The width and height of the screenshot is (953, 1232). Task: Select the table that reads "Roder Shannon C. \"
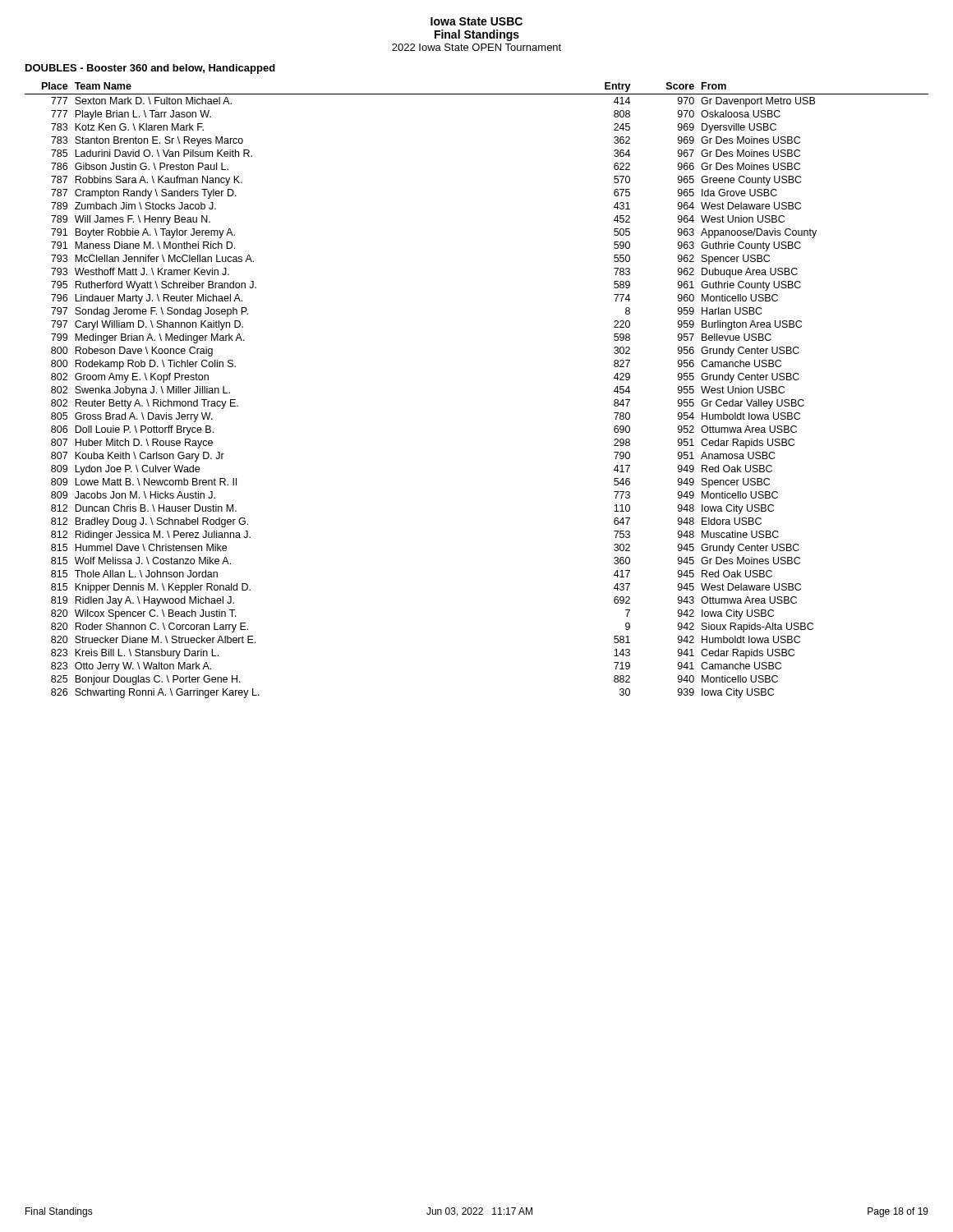pos(476,389)
